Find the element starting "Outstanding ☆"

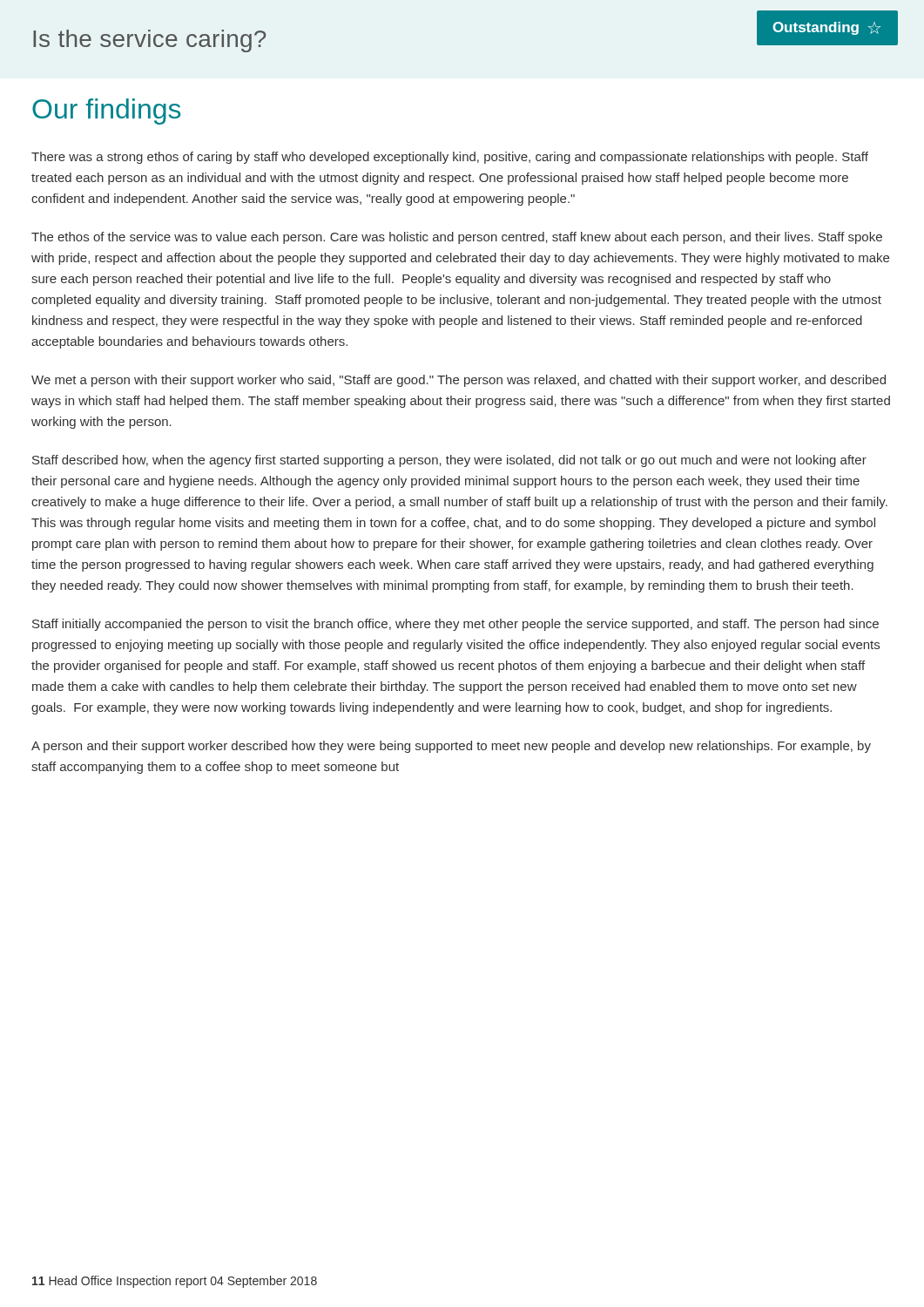pos(827,28)
